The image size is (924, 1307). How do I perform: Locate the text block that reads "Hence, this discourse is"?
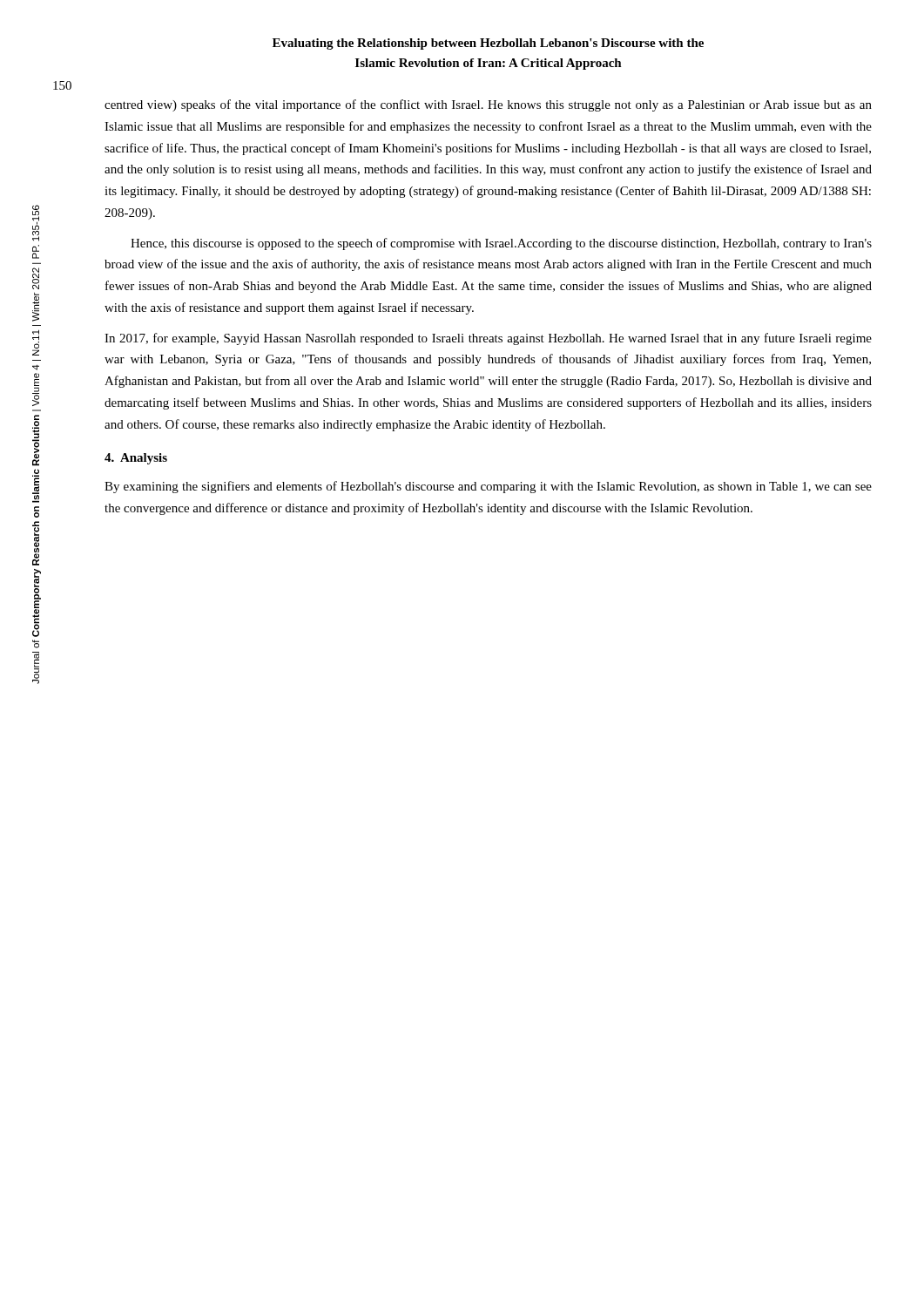(x=488, y=275)
